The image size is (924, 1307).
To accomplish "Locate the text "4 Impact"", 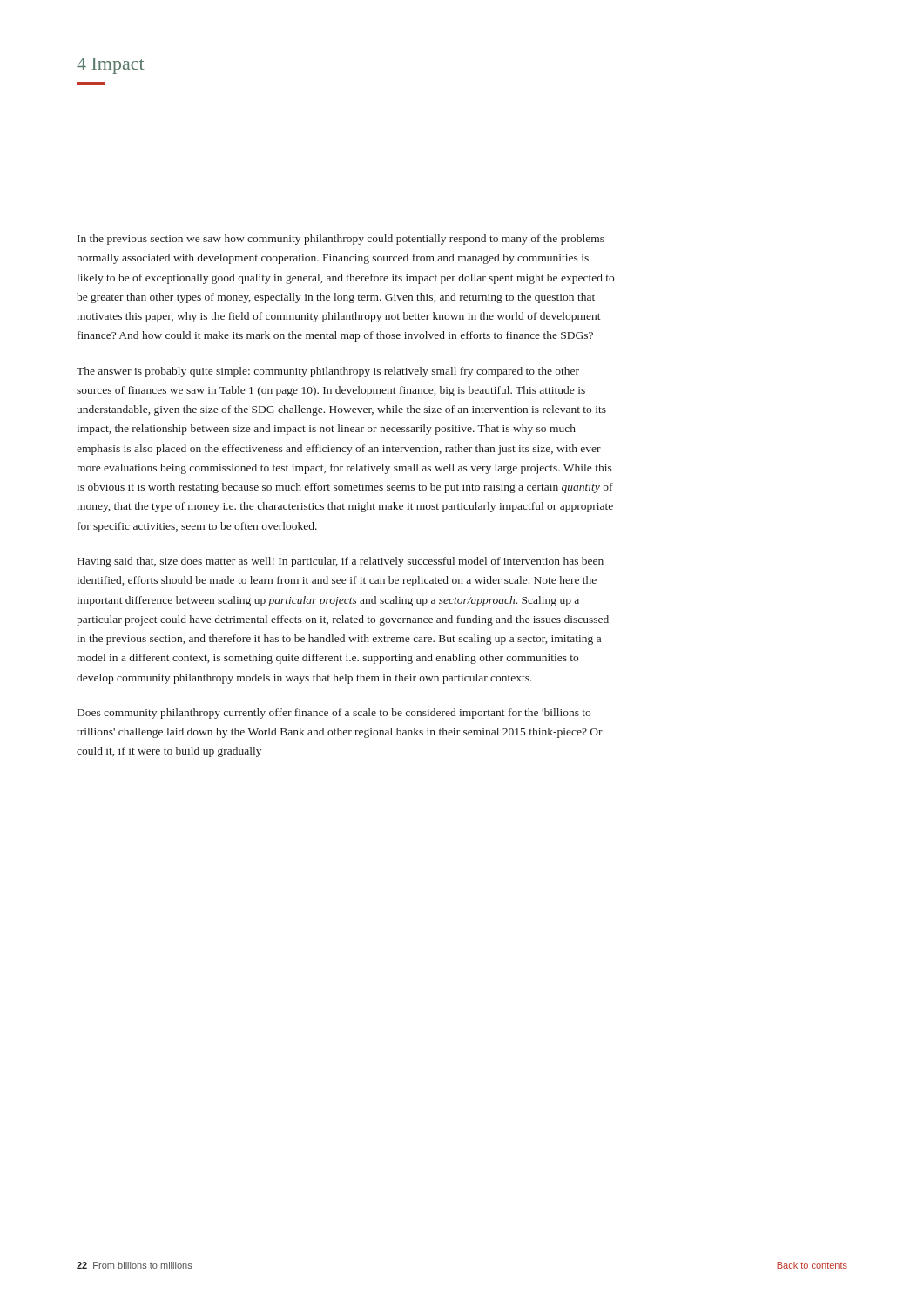I will pyautogui.click(x=110, y=66).
